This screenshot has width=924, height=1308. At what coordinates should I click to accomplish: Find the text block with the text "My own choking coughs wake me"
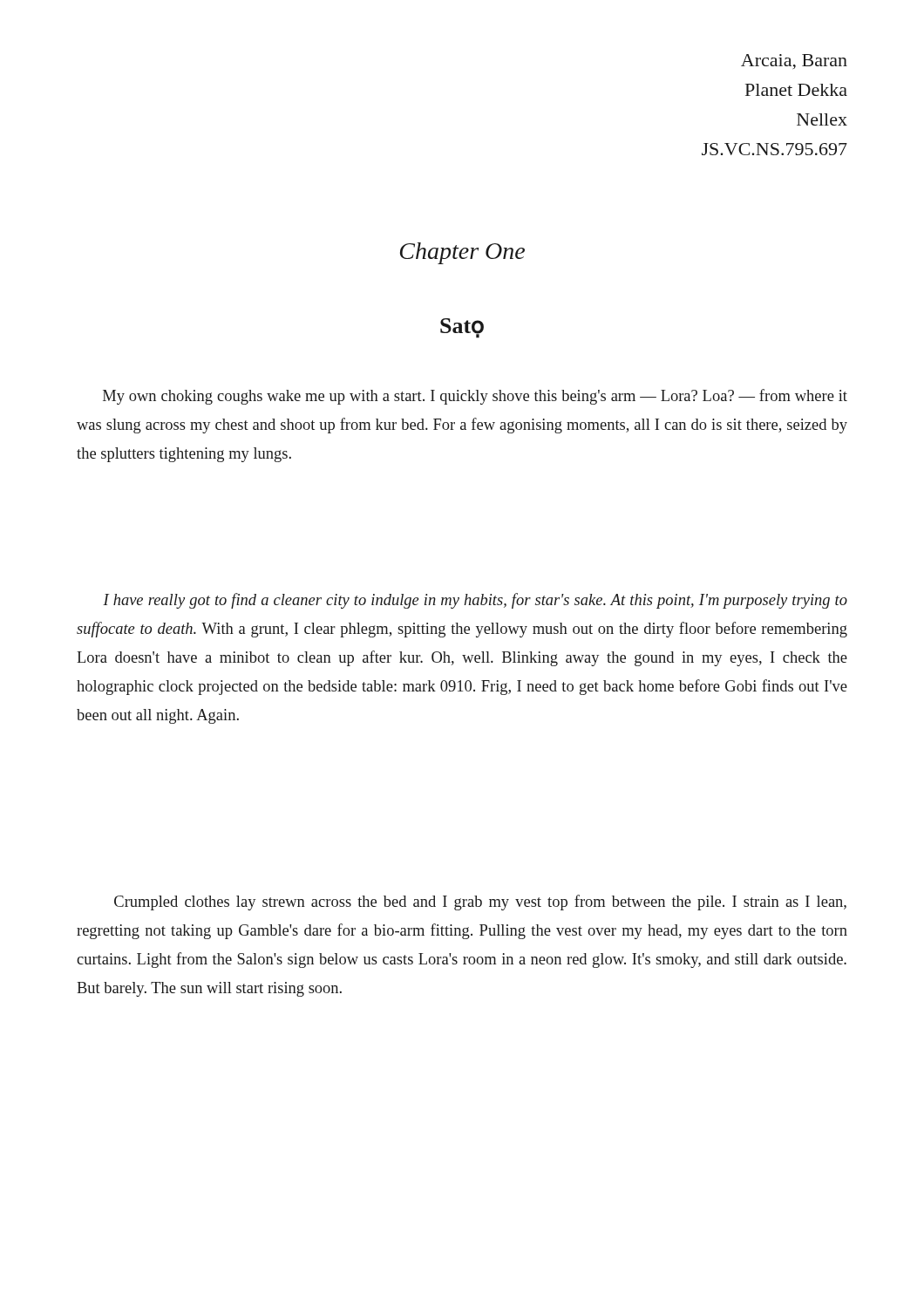[x=462, y=425]
